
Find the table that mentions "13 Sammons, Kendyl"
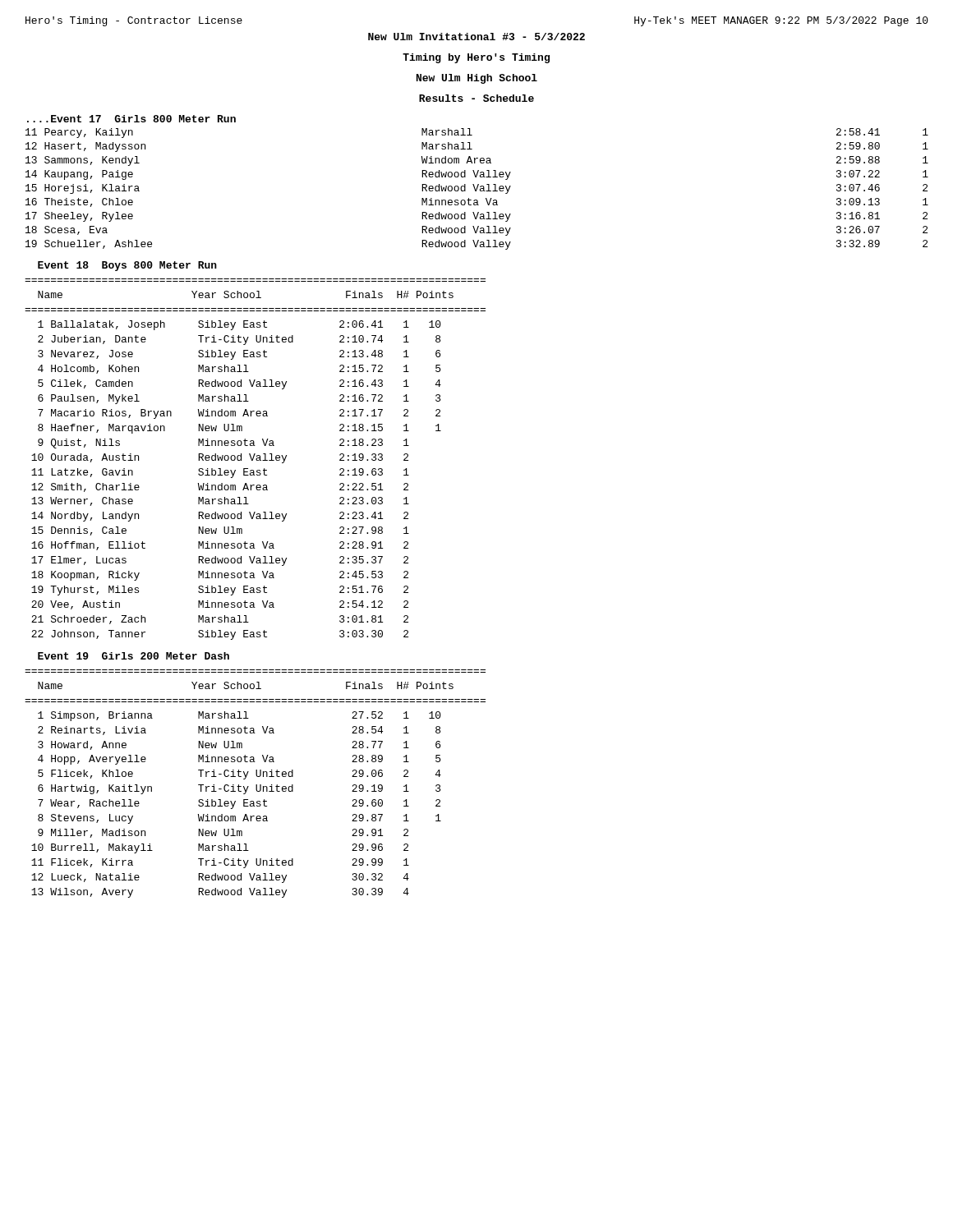coord(476,189)
